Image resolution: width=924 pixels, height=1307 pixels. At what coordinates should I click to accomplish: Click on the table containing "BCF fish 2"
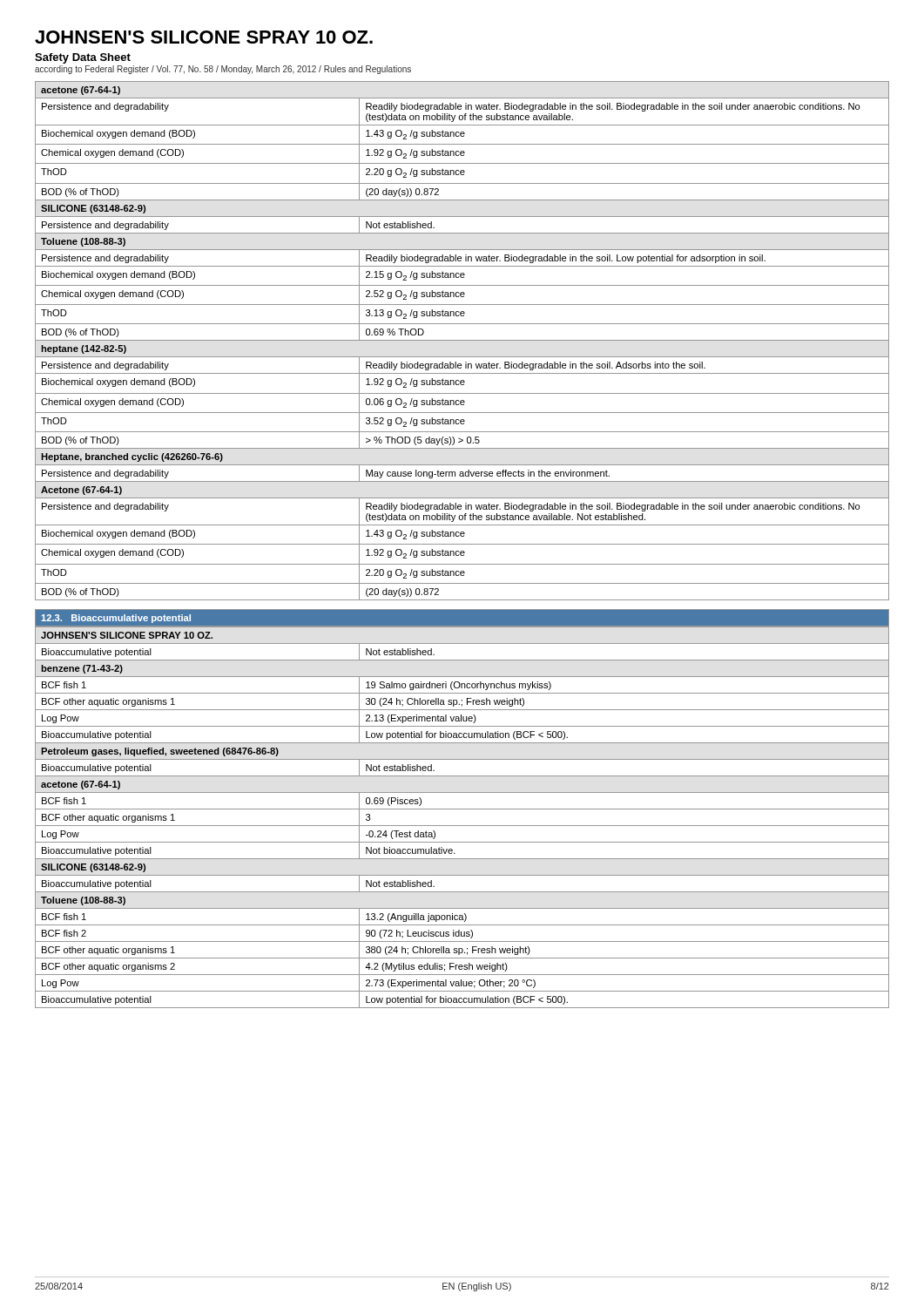(x=462, y=817)
